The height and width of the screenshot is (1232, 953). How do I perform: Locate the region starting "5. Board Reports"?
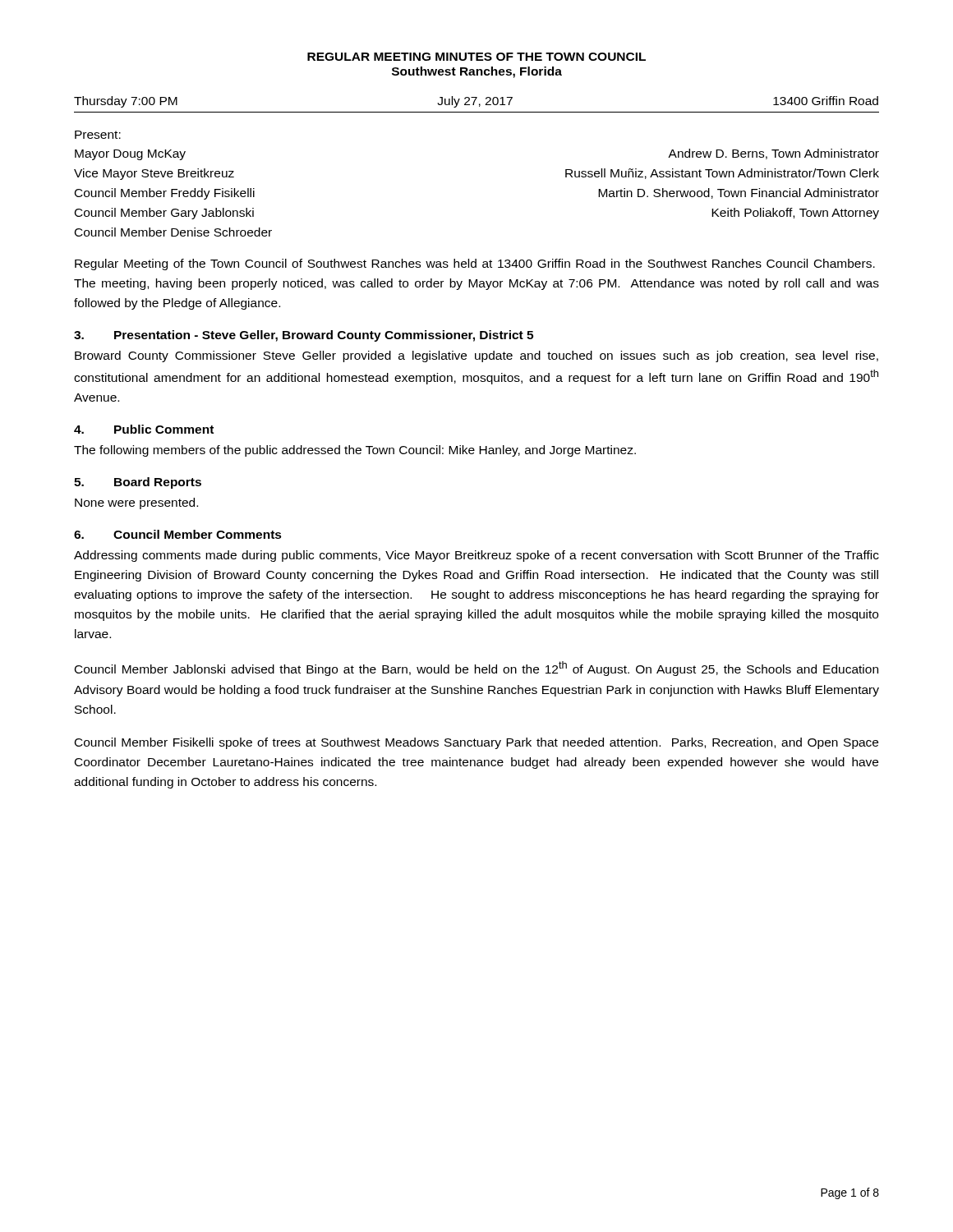click(x=138, y=482)
